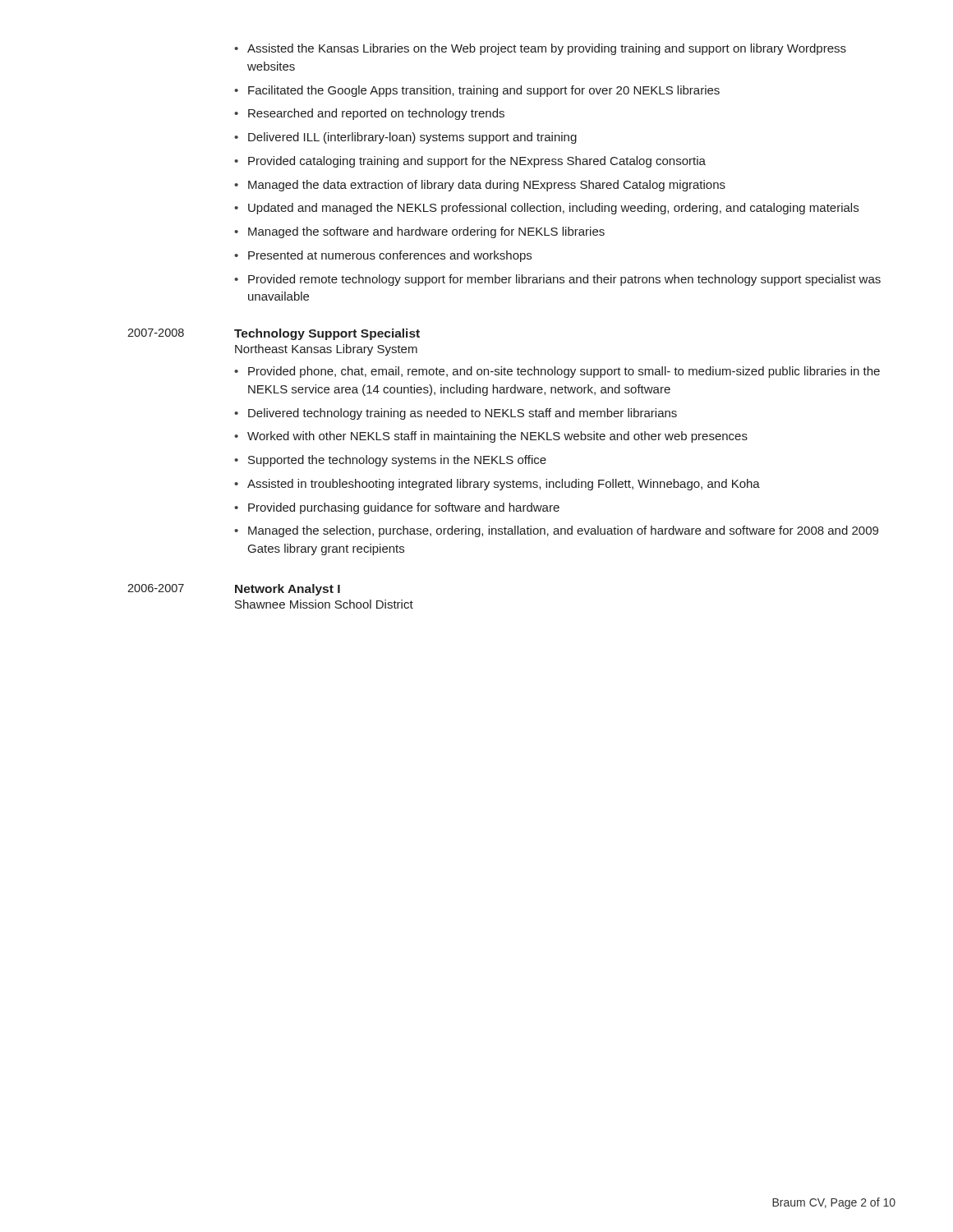Point to the passage starting "Assisted the Kansas Libraries on the"

click(x=547, y=57)
